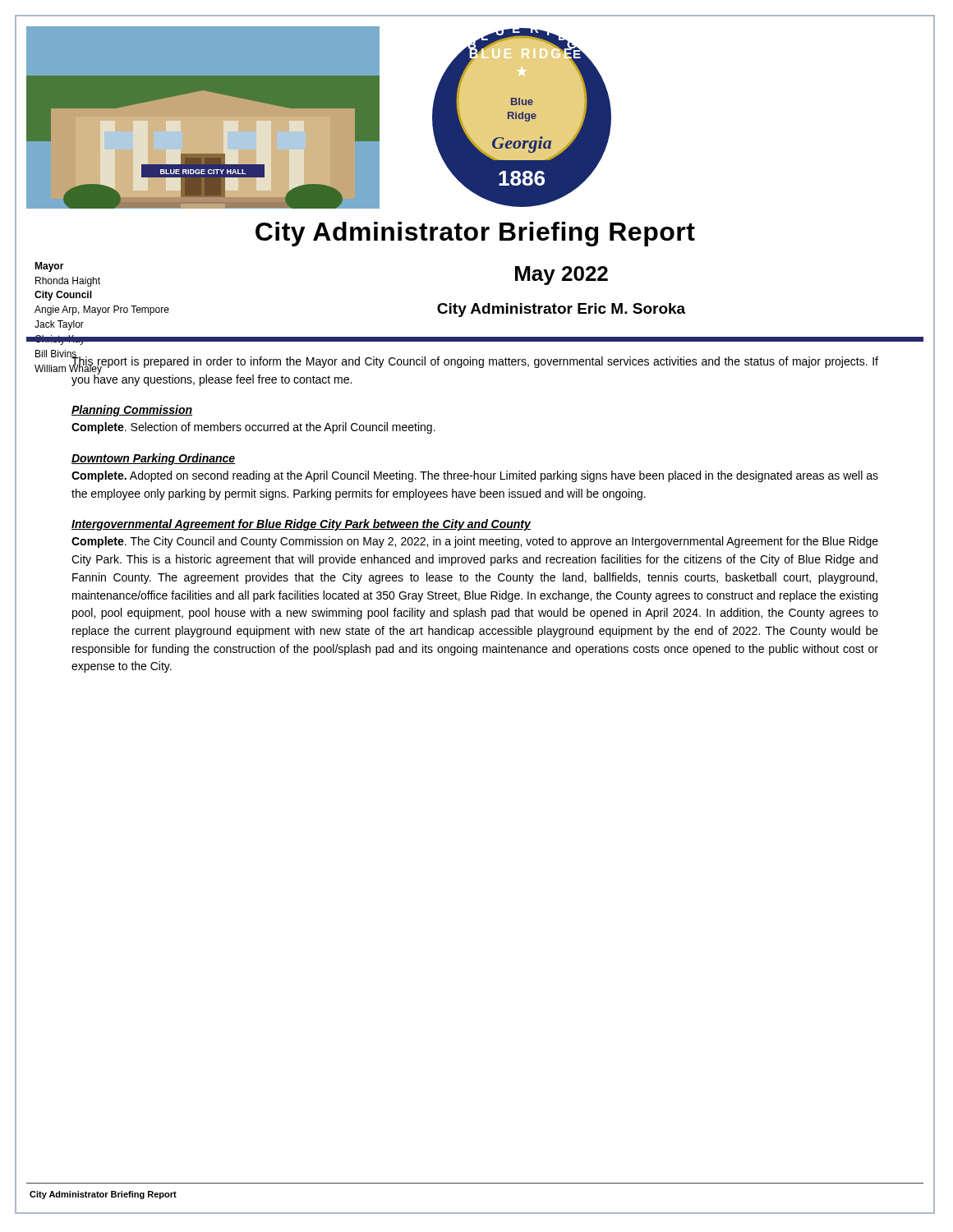Point to the block beginning "This report is prepared"
Image resolution: width=953 pixels, height=1232 pixels.
point(475,370)
